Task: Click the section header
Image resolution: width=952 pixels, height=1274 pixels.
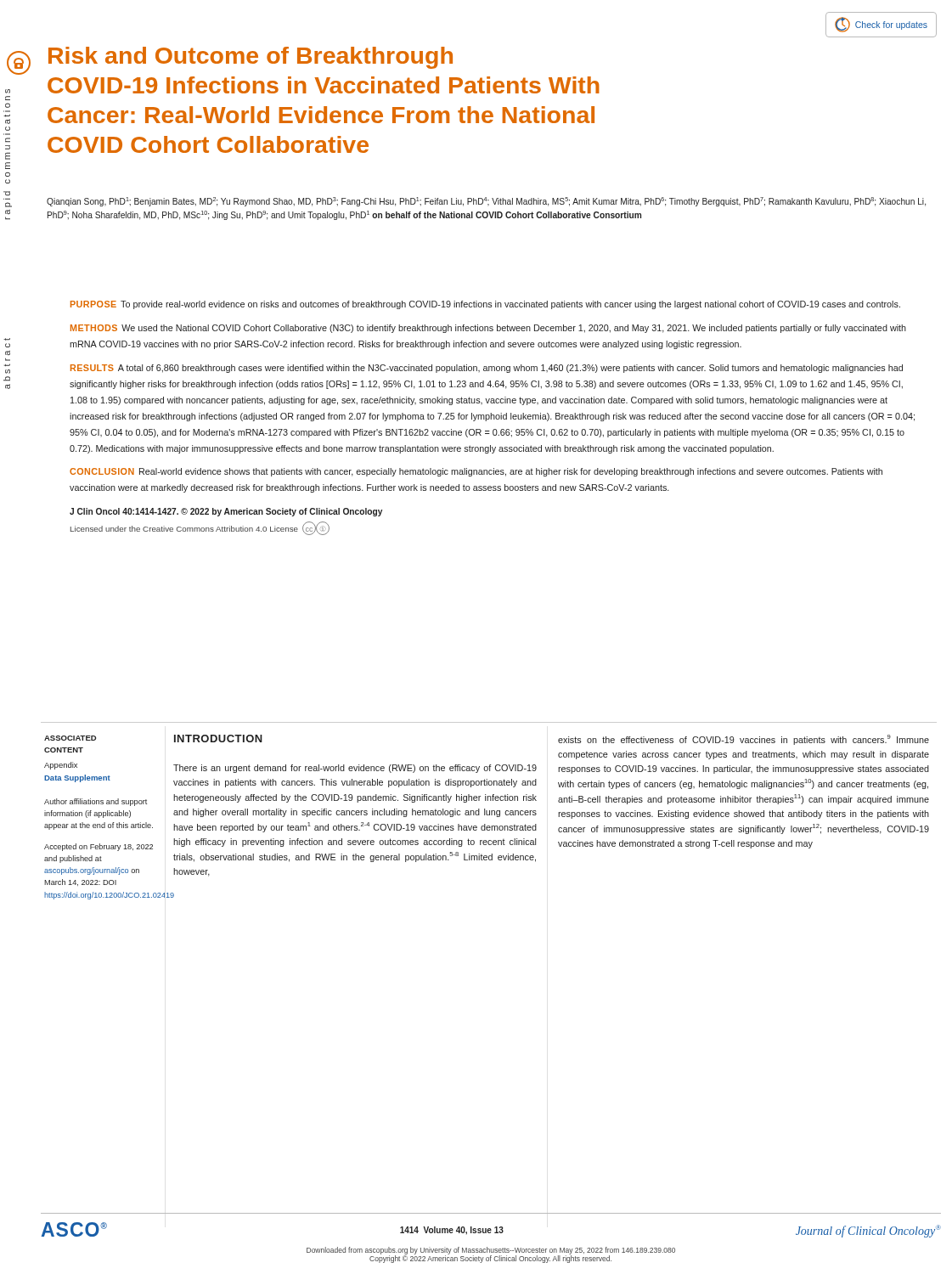Action: click(355, 739)
